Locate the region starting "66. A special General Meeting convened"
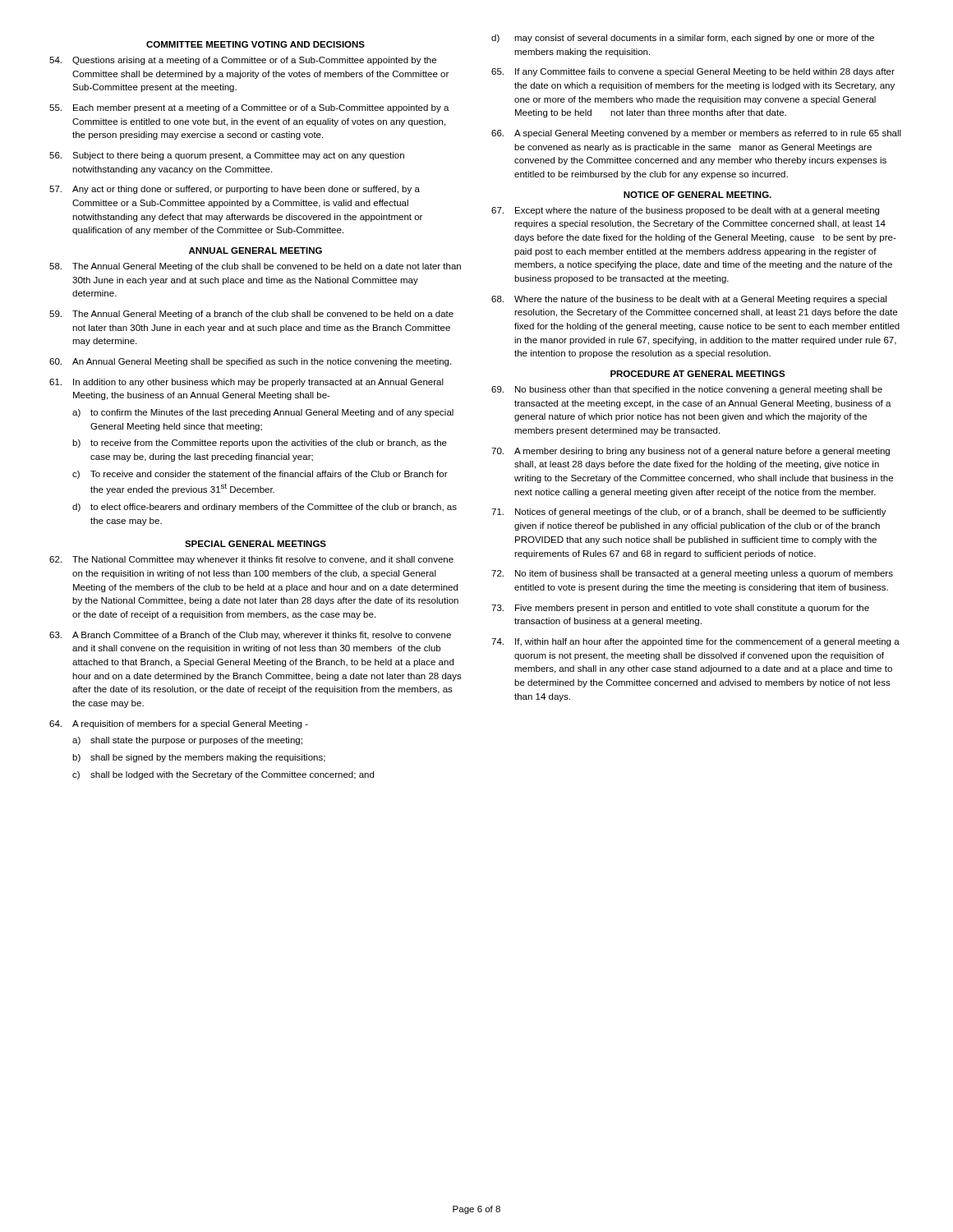Screen dimensions: 1232x953 (x=698, y=154)
